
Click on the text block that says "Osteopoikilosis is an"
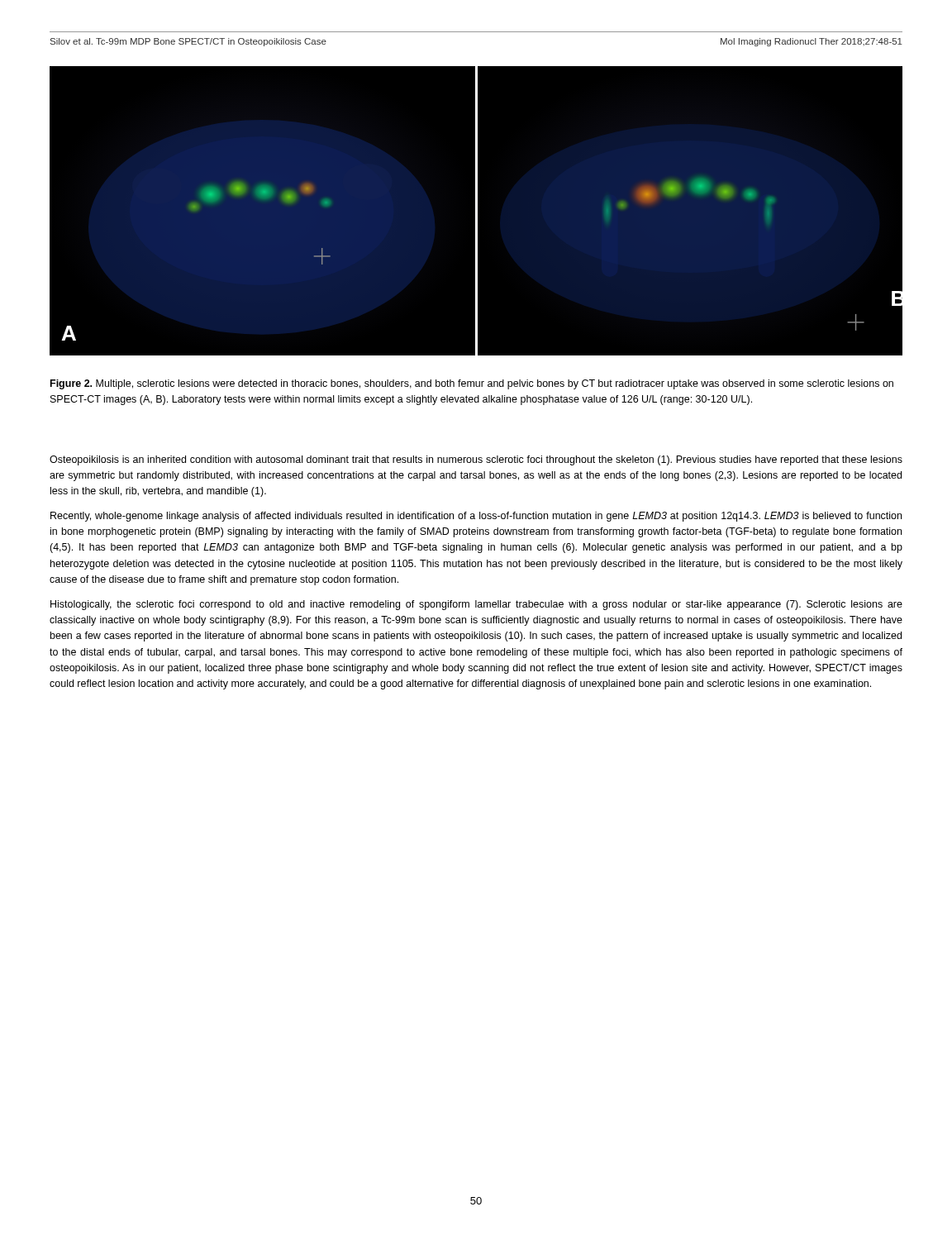476,476
